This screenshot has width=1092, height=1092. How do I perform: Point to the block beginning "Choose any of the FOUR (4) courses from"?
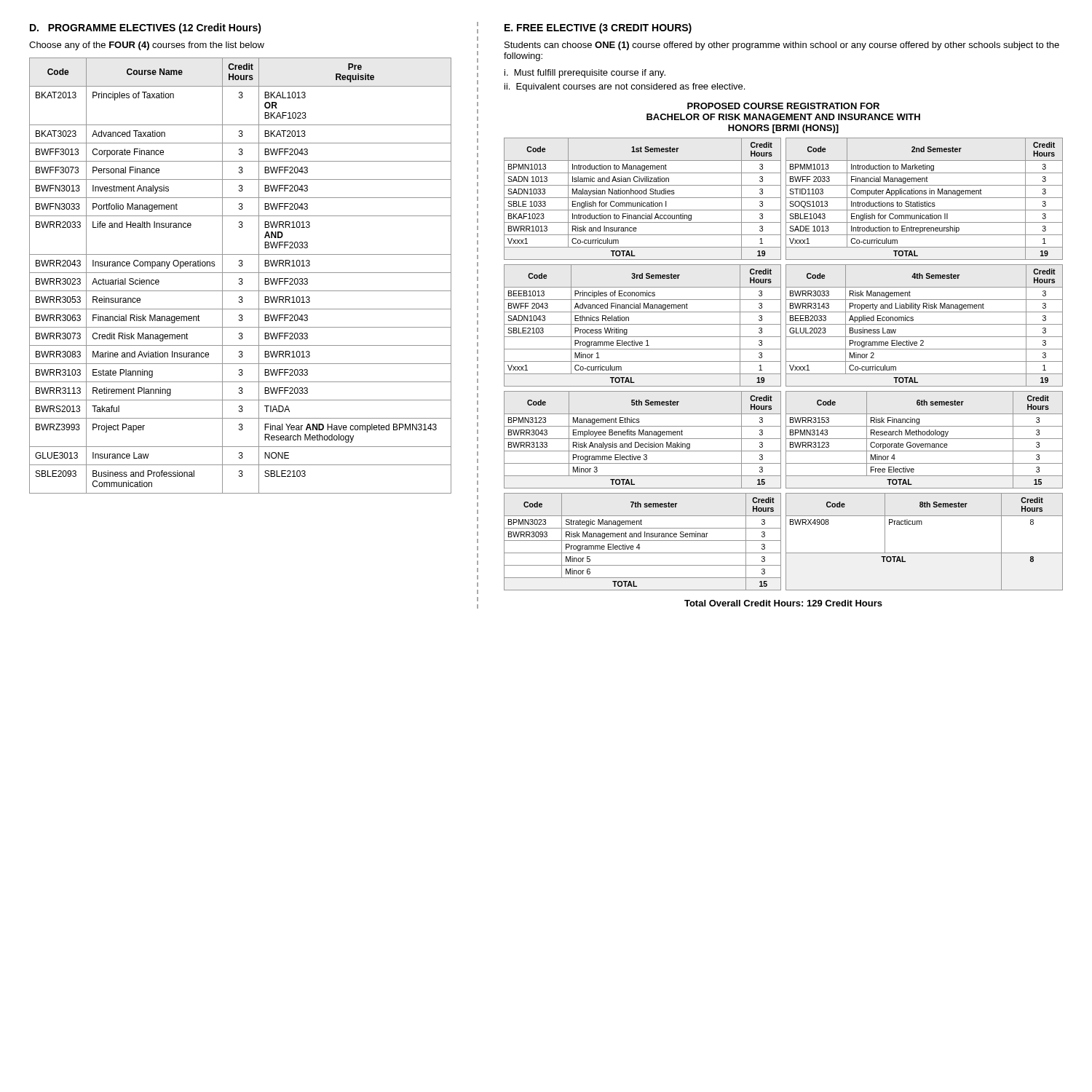click(147, 45)
